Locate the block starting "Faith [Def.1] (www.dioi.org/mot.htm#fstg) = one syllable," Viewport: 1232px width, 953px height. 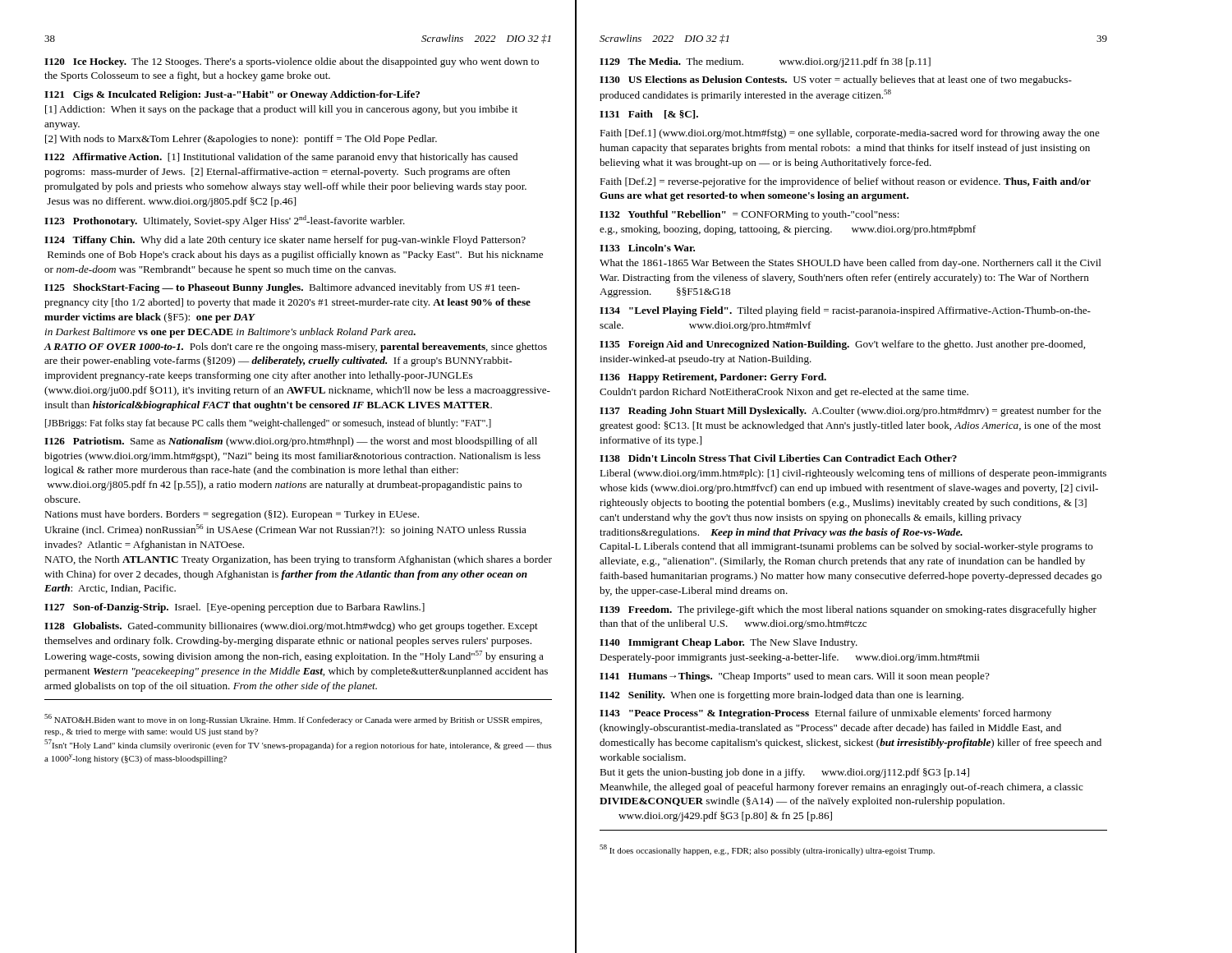point(850,147)
